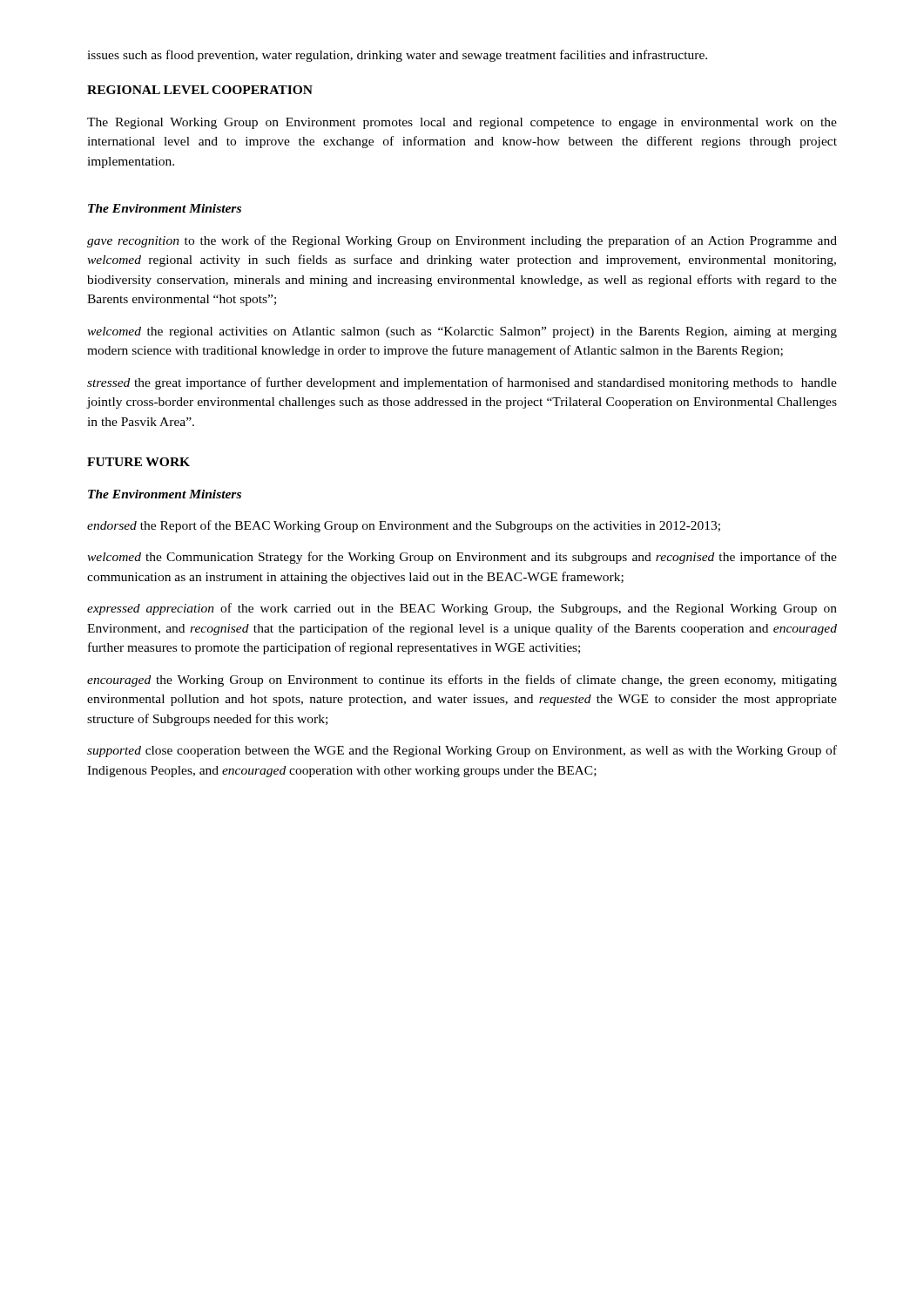Locate the text "FUTURE WORK"
The height and width of the screenshot is (1307, 924).
139,461
